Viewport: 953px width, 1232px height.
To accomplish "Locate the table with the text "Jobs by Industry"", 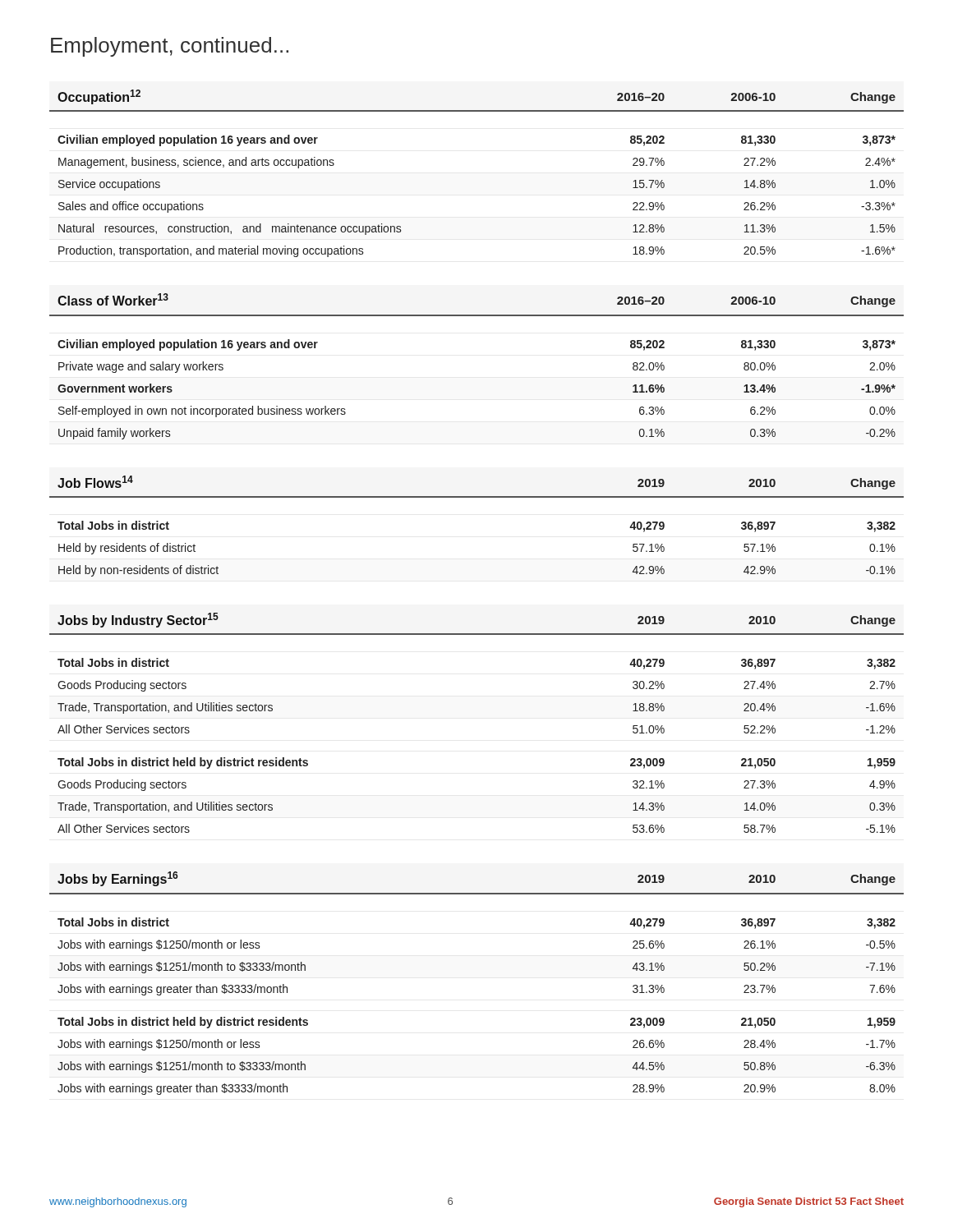I will [476, 723].
